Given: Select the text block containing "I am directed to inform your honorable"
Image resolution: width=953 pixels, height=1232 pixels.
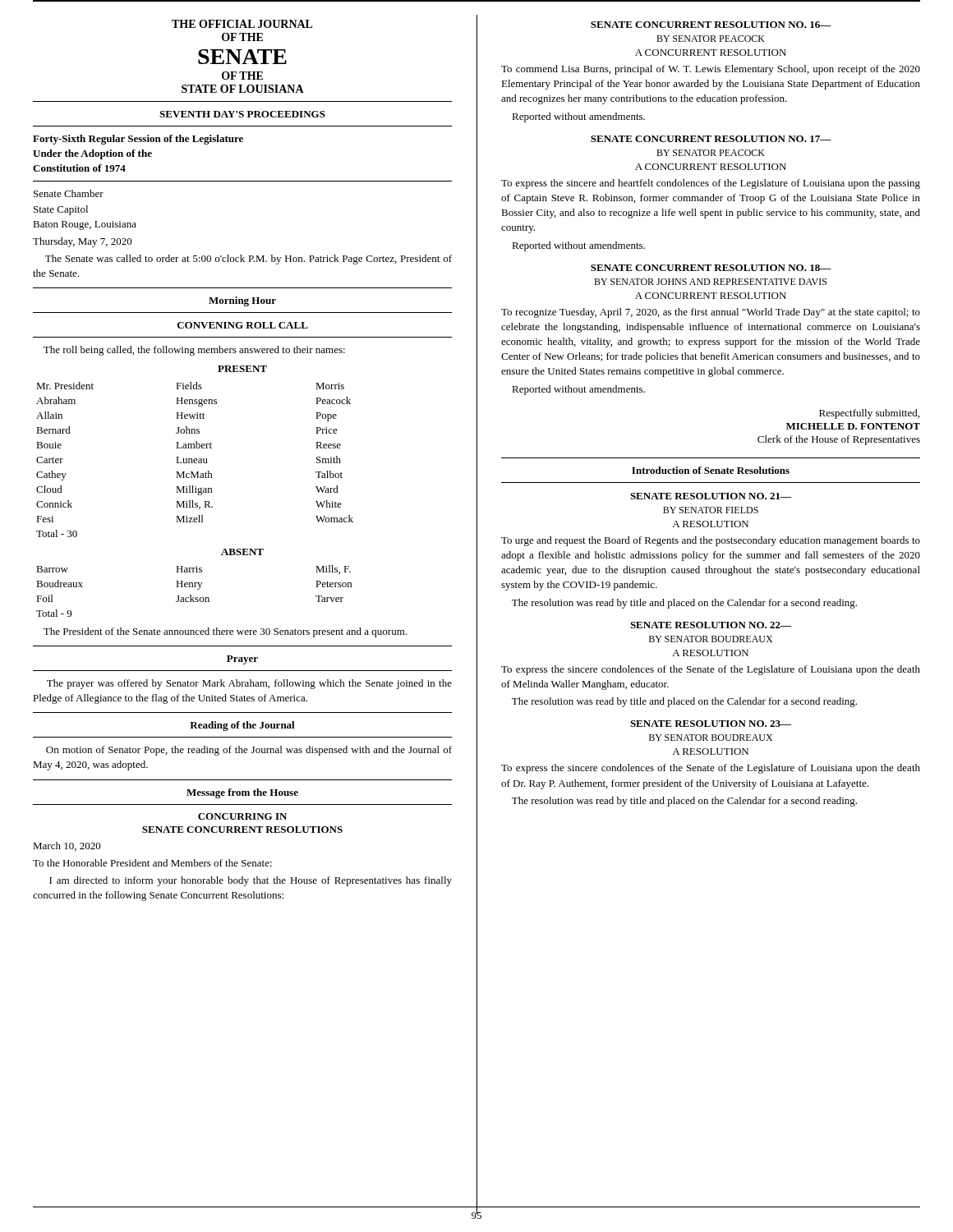Looking at the screenshot, I should pos(242,887).
